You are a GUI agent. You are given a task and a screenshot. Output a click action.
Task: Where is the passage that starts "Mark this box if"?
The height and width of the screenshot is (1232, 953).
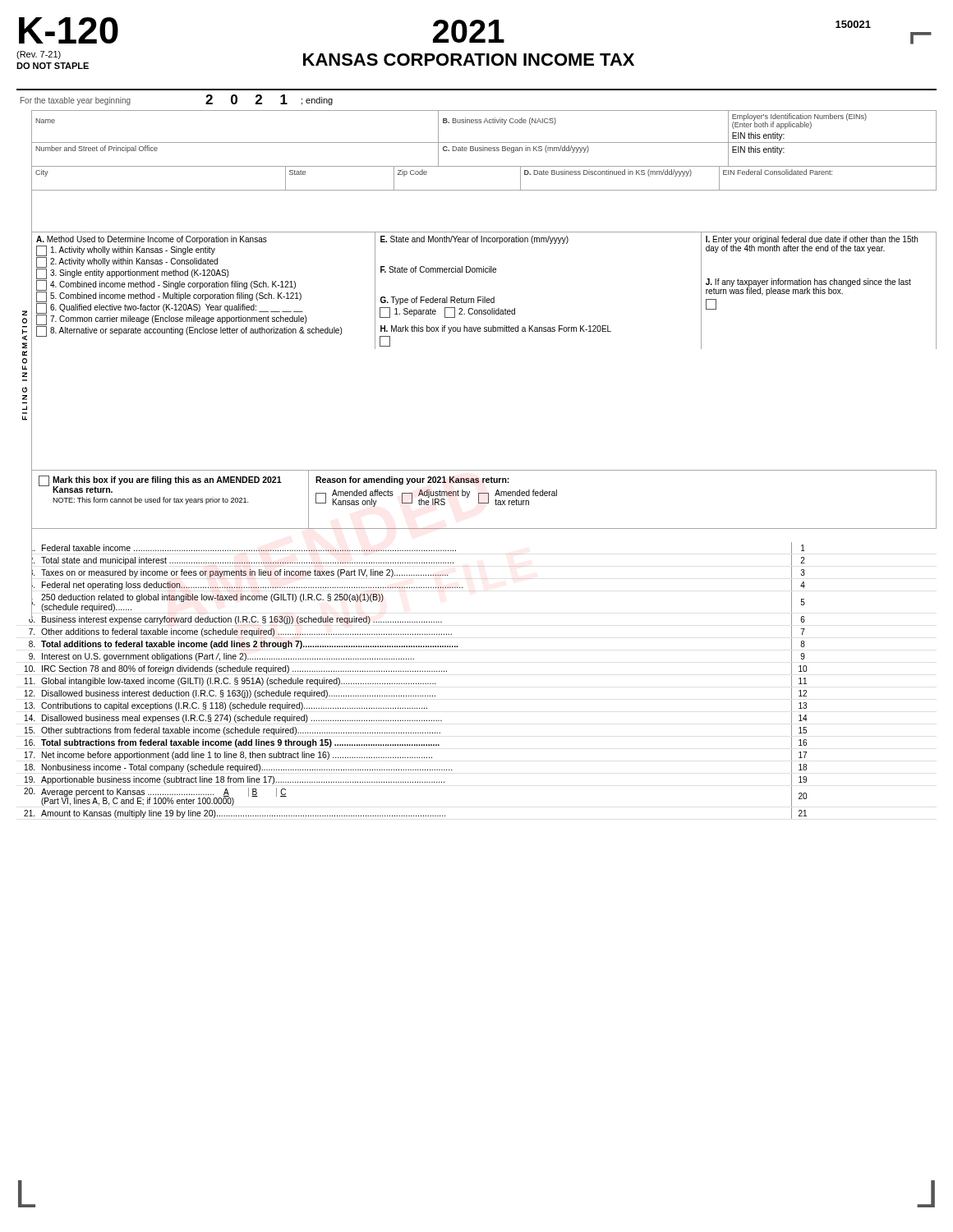[484, 499]
